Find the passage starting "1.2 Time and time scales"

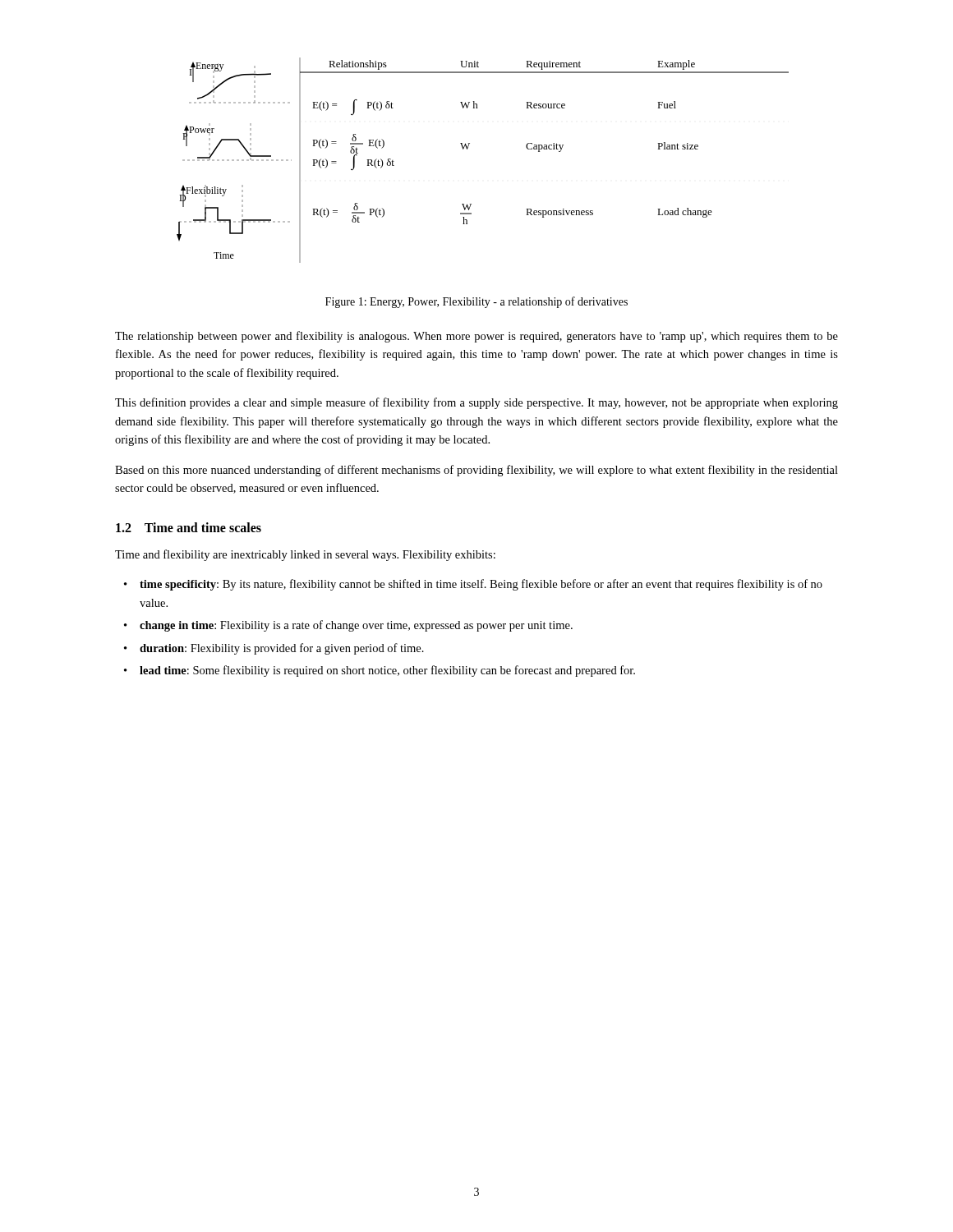pos(188,527)
